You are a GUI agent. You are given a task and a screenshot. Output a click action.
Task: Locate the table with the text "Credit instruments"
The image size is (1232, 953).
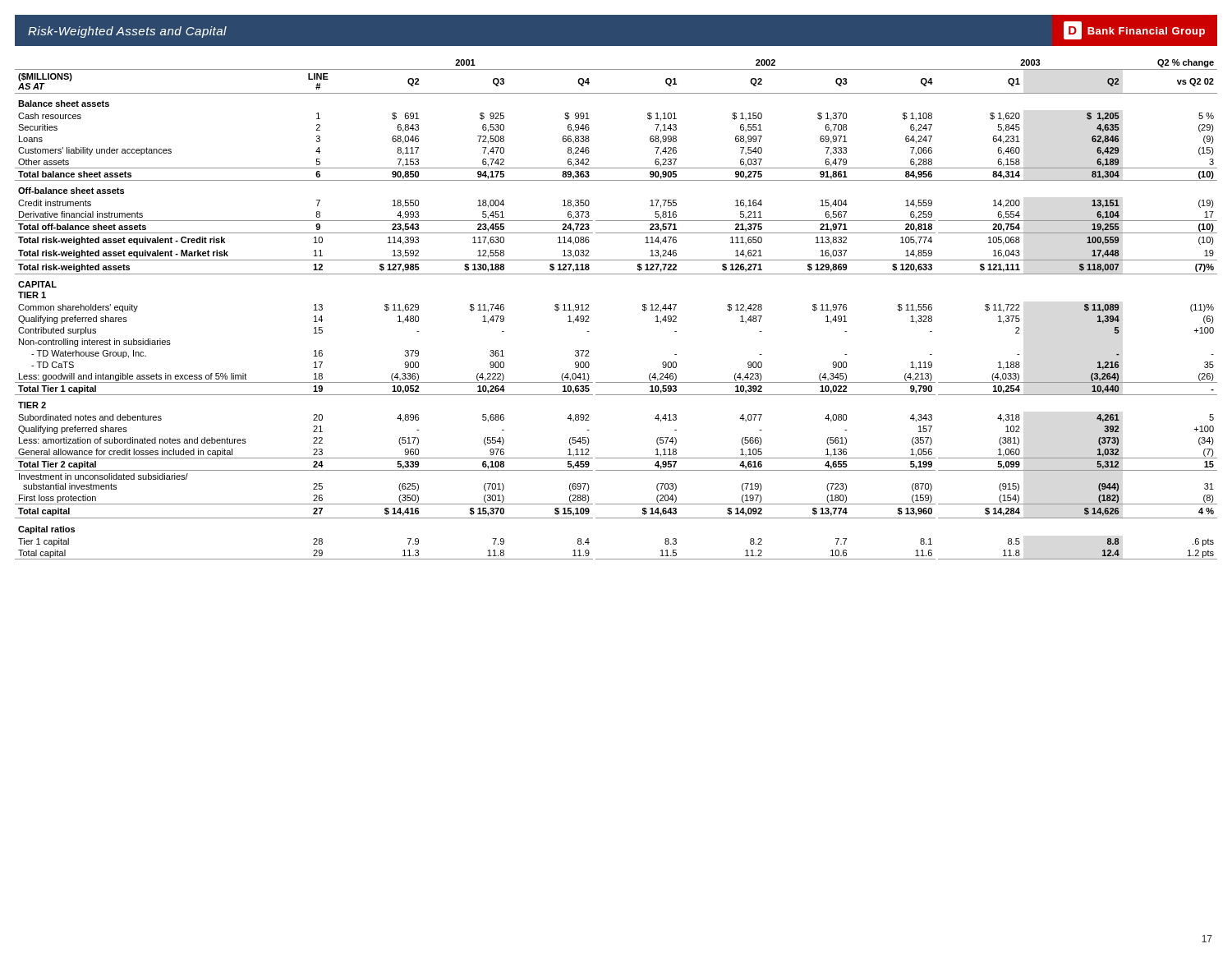(x=616, y=492)
